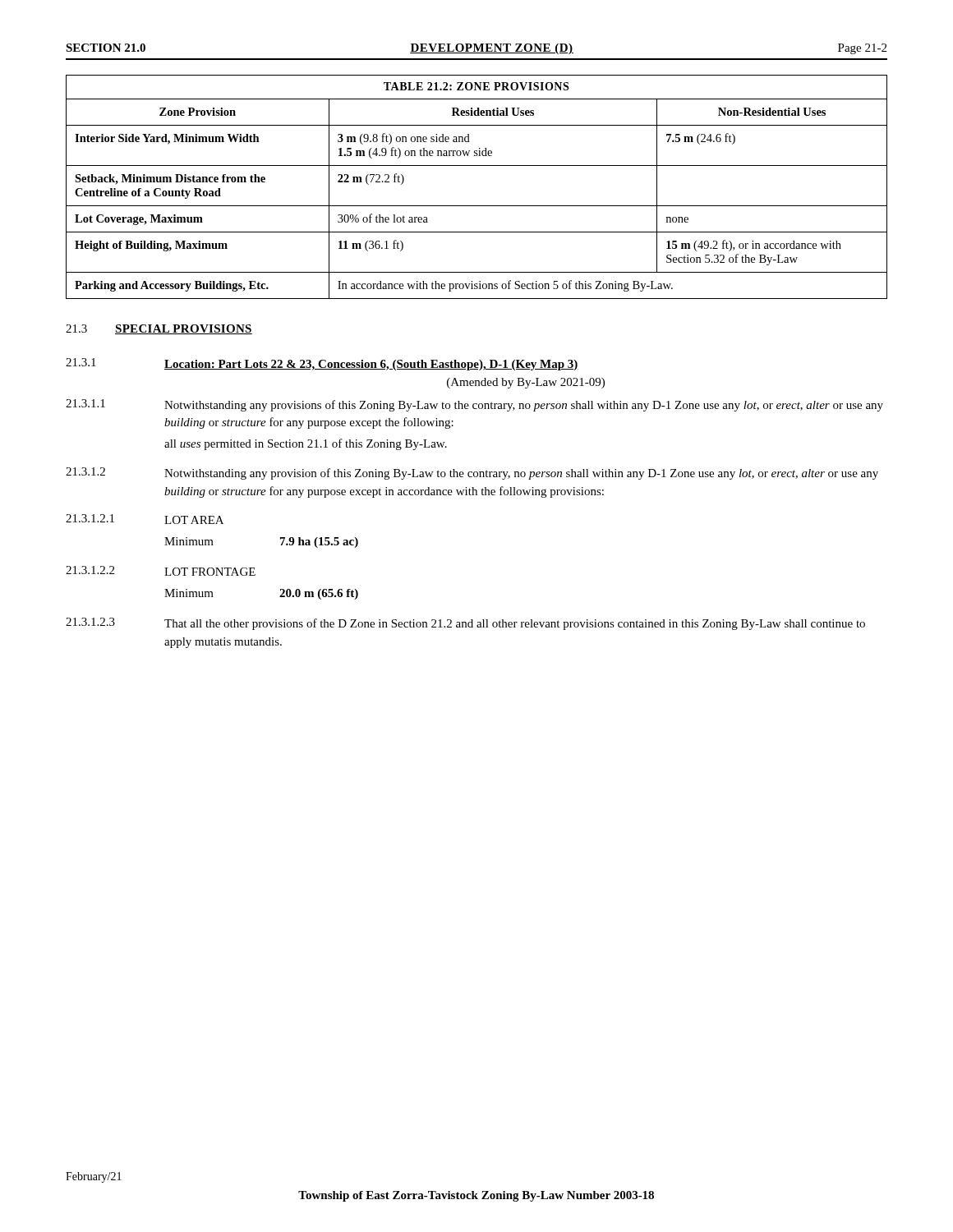Select the text block that says "3.1.2 Notwithstanding any provision of this Zoning"
Image resolution: width=953 pixels, height=1232 pixels.
click(476, 483)
